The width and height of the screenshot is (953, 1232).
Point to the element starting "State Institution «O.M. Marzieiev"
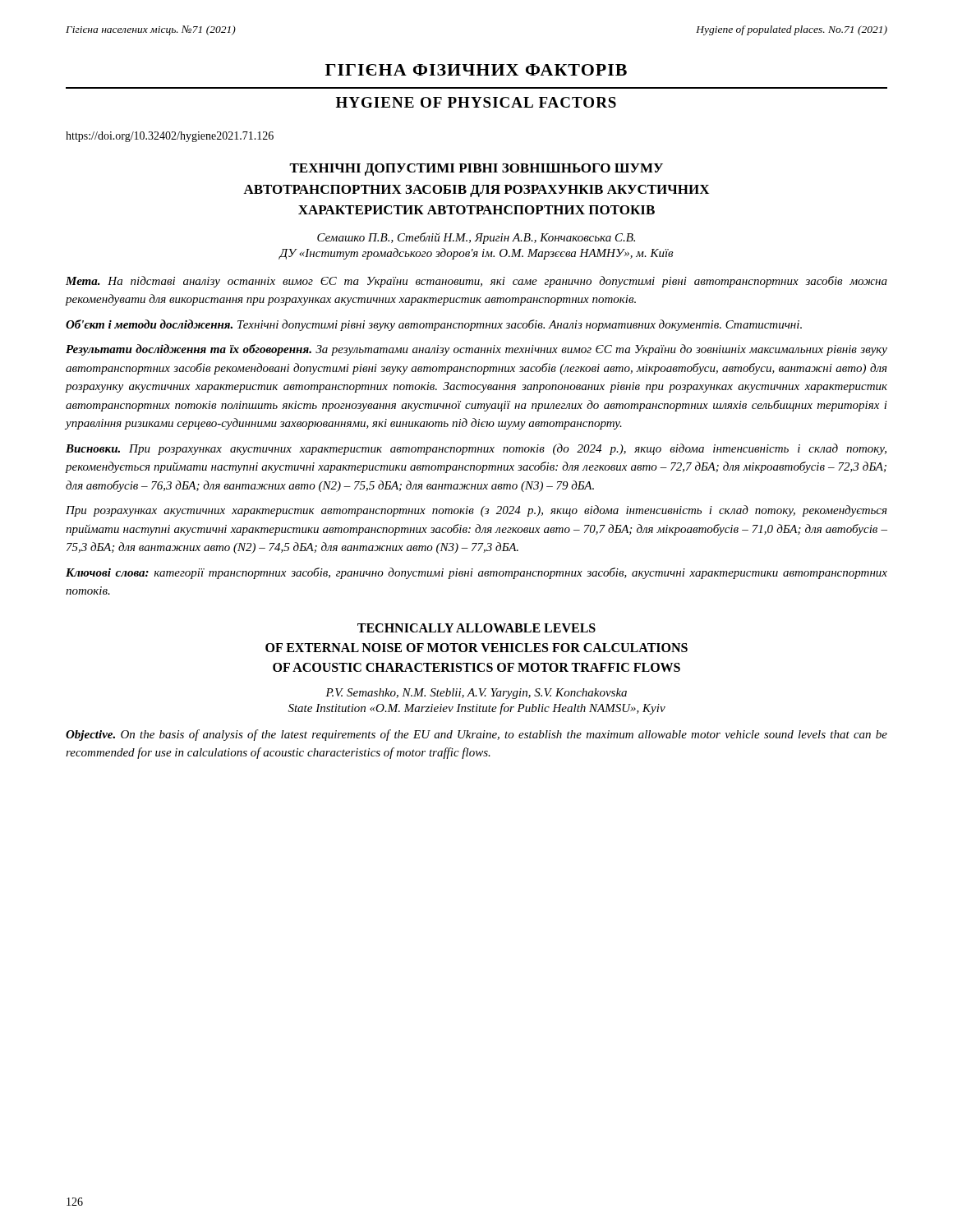tap(476, 708)
